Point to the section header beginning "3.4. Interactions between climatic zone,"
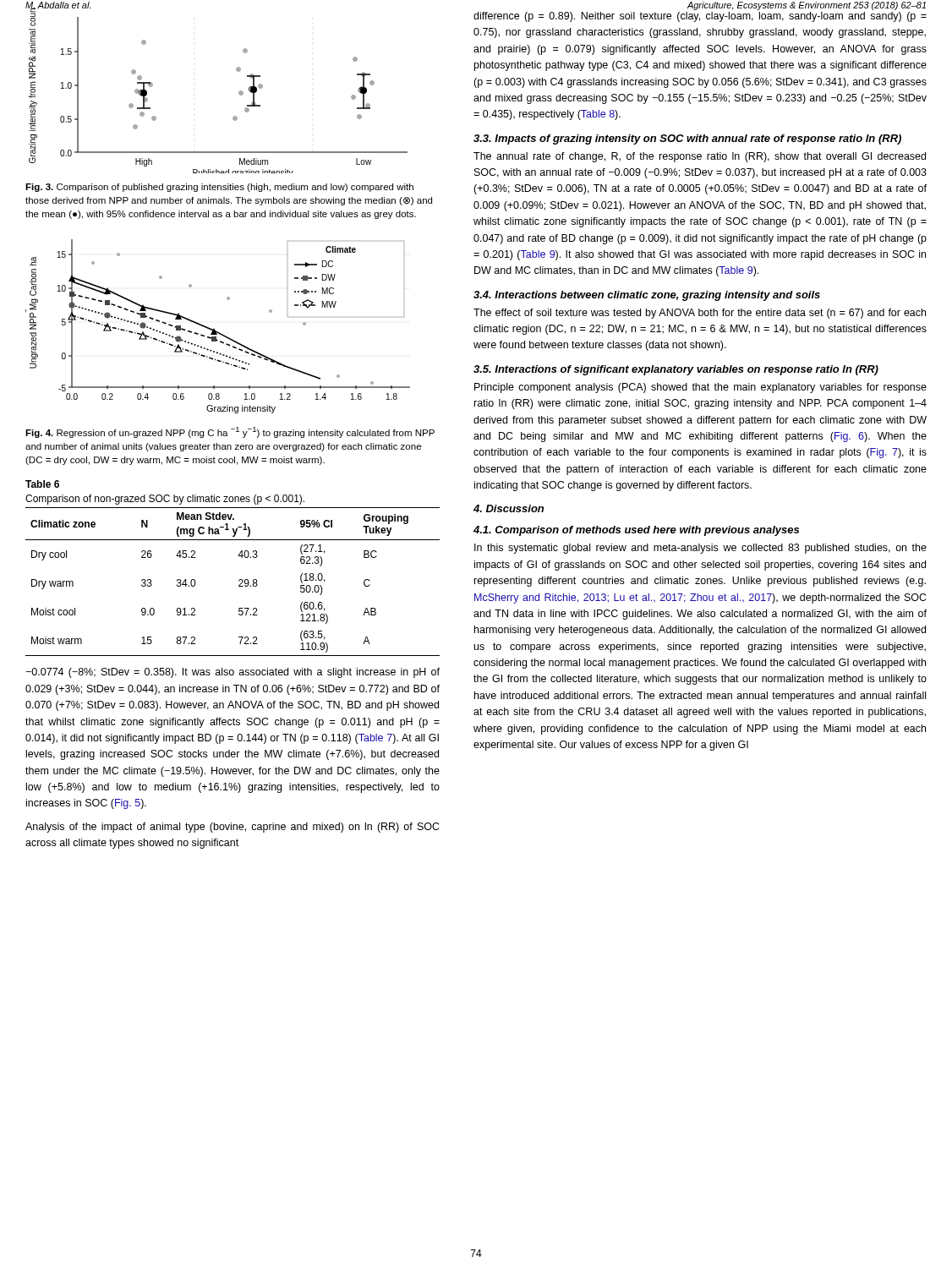Screen dimensions: 1268x952 (x=647, y=294)
